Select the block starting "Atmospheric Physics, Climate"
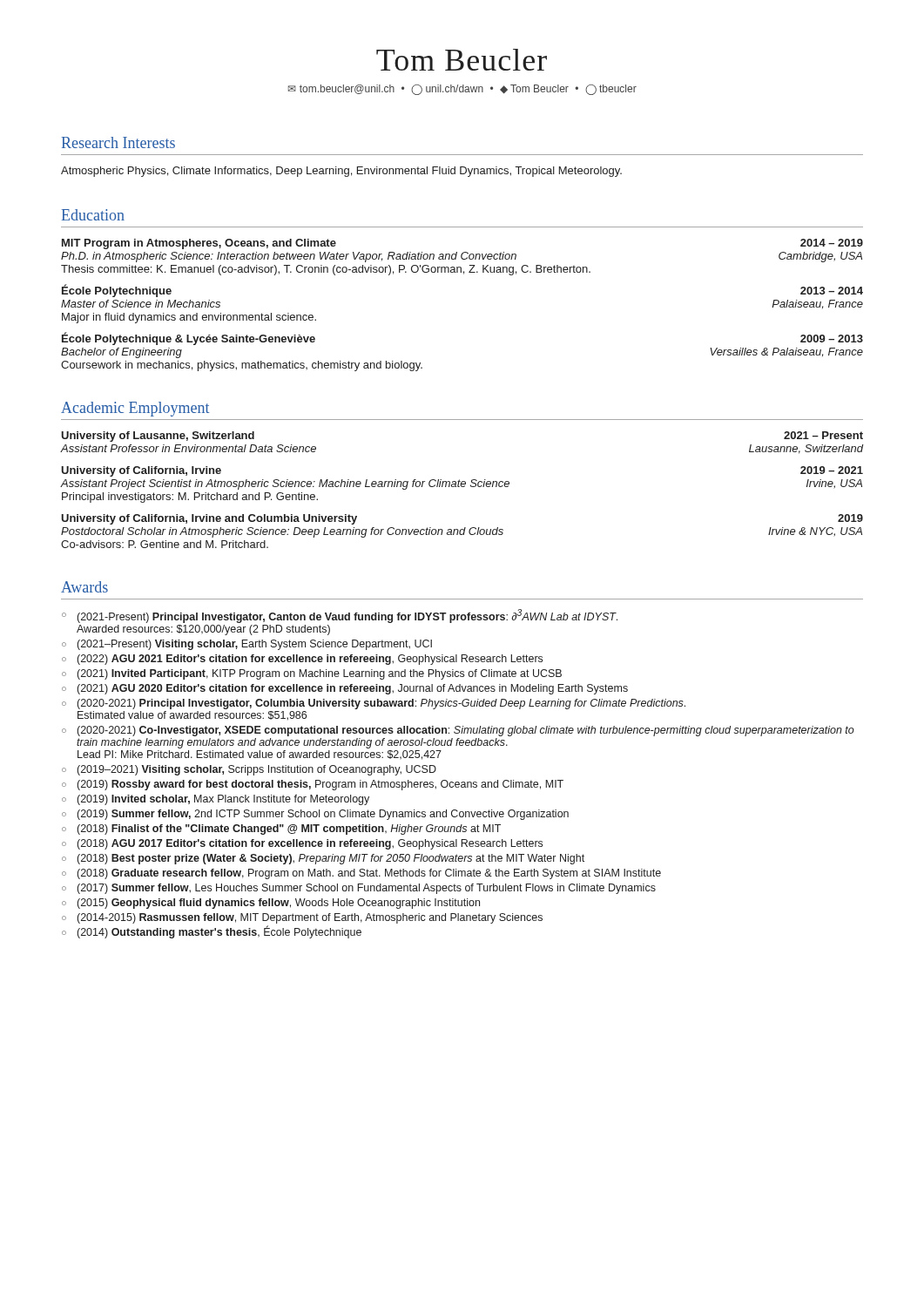The image size is (924, 1307). [342, 170]
